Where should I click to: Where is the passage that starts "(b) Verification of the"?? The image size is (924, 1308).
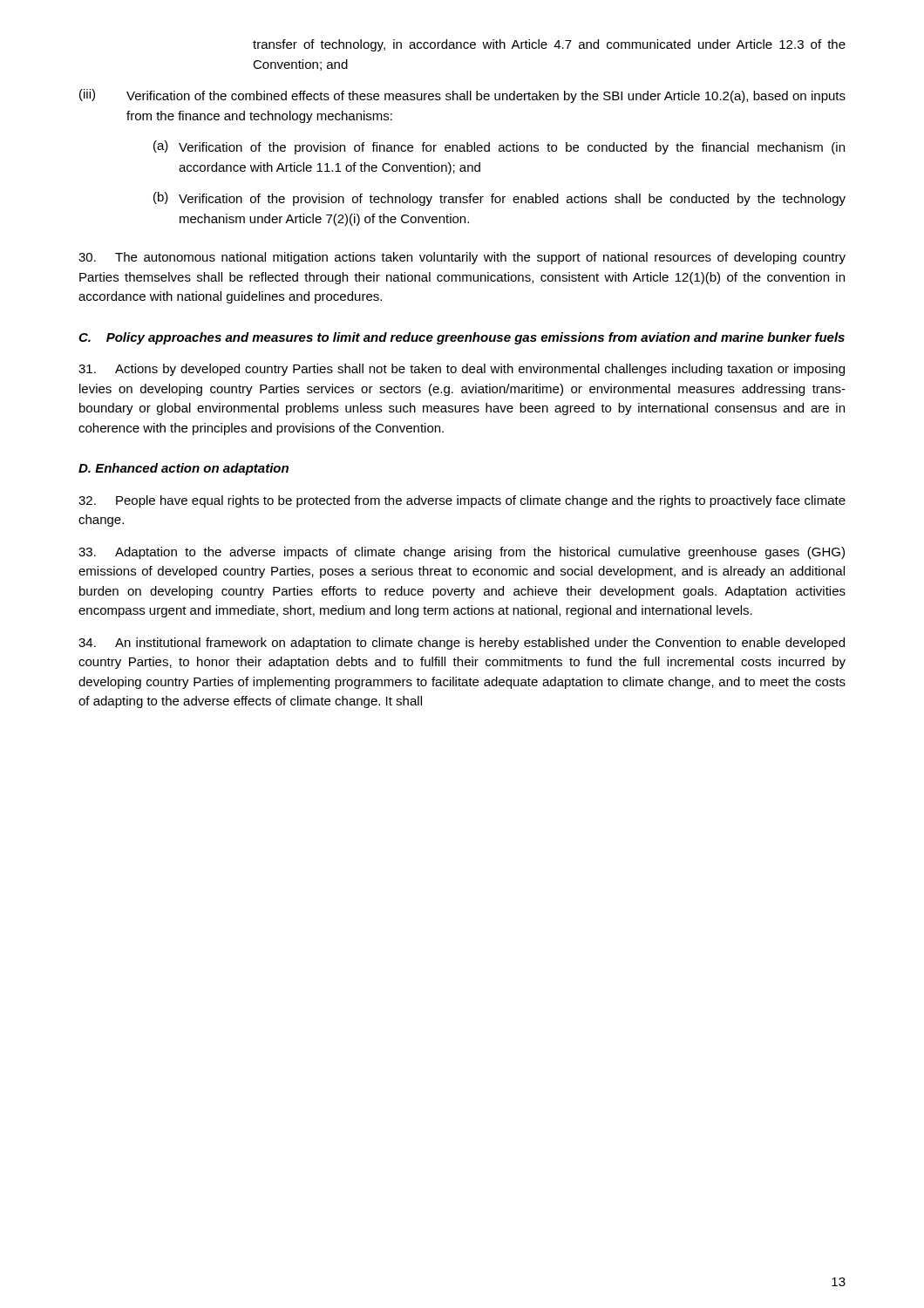(x=499, y=209)
